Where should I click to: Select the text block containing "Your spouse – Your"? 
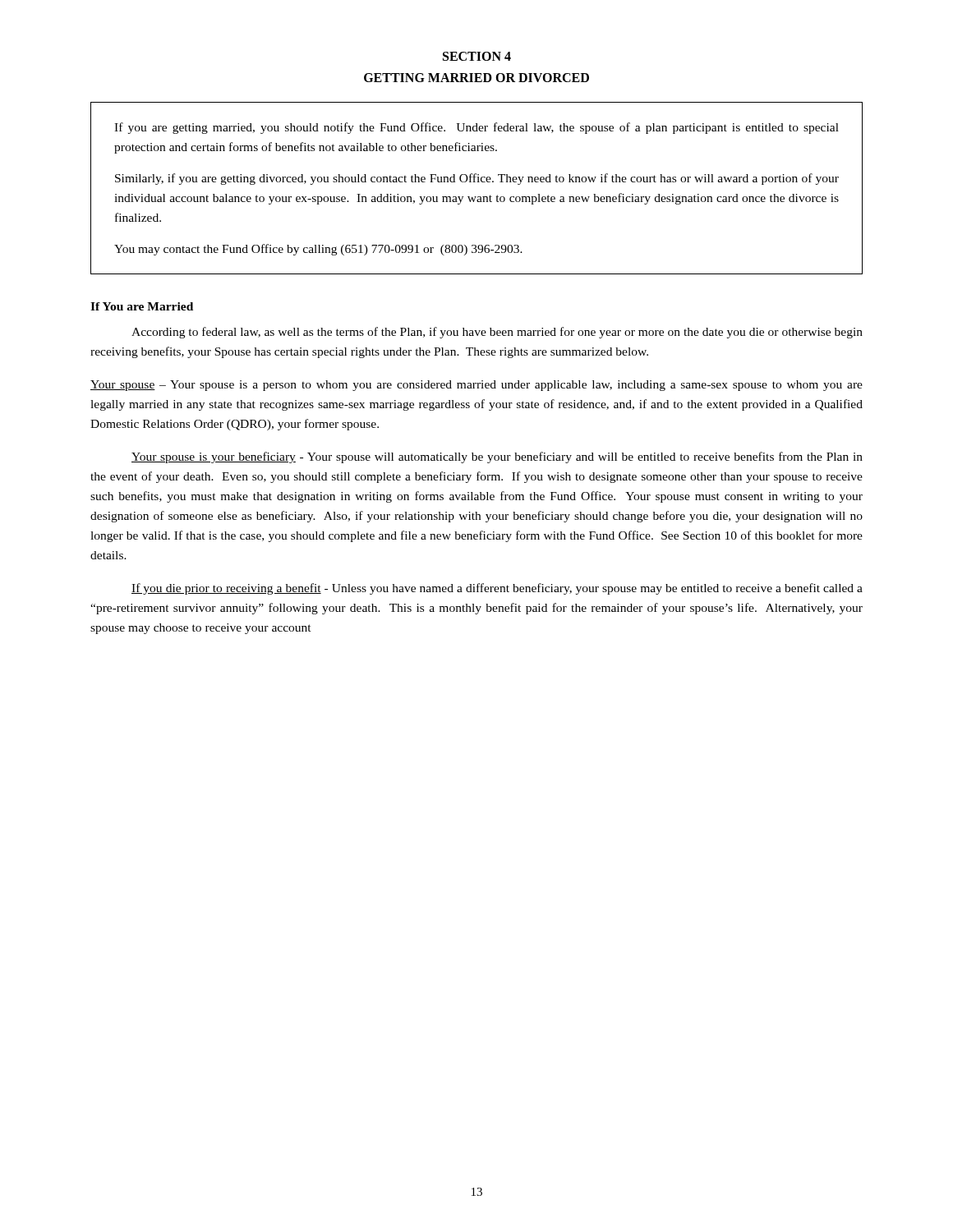point(476,404)
